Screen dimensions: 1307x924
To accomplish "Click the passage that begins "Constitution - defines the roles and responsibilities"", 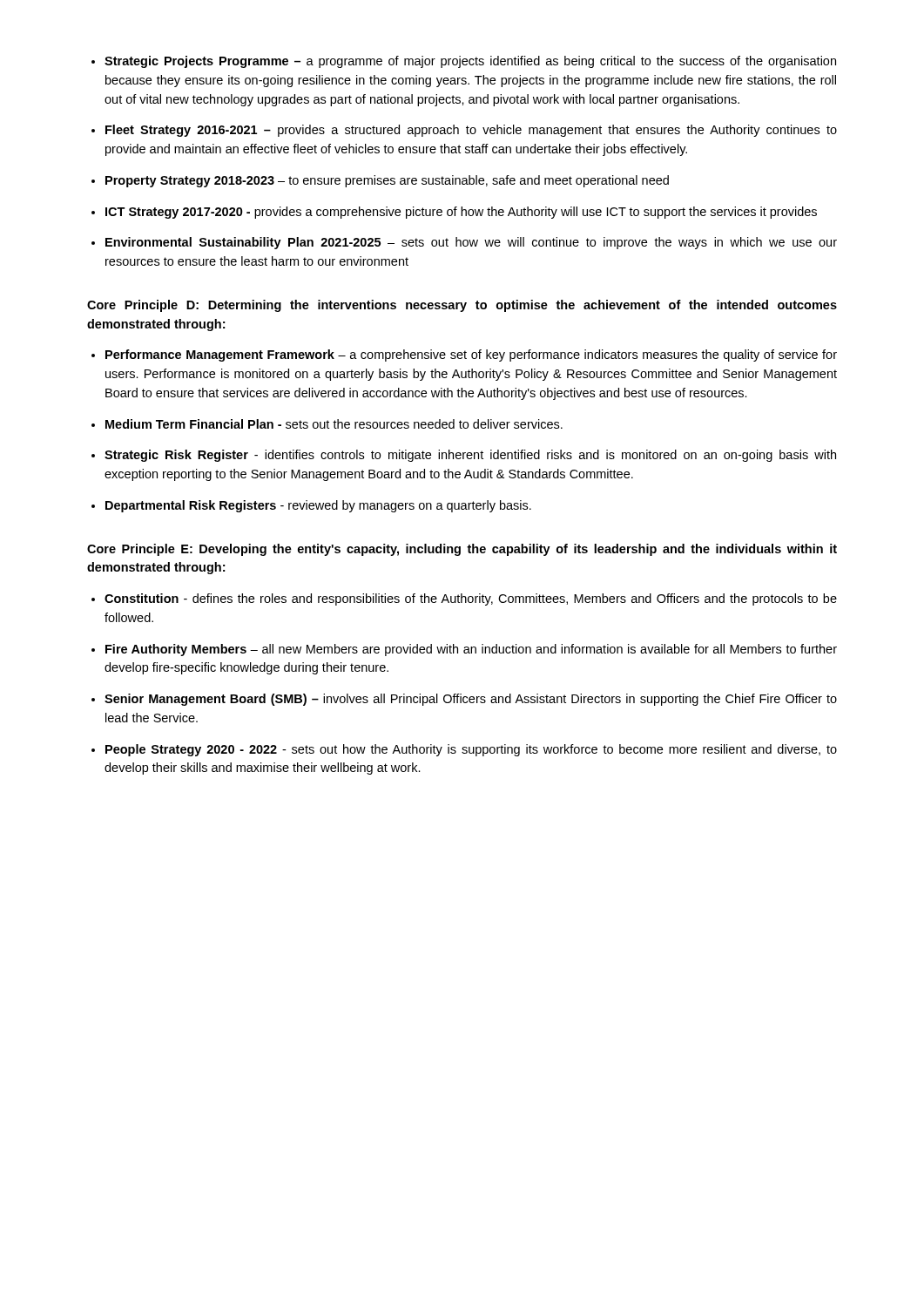I will [471, 608].
